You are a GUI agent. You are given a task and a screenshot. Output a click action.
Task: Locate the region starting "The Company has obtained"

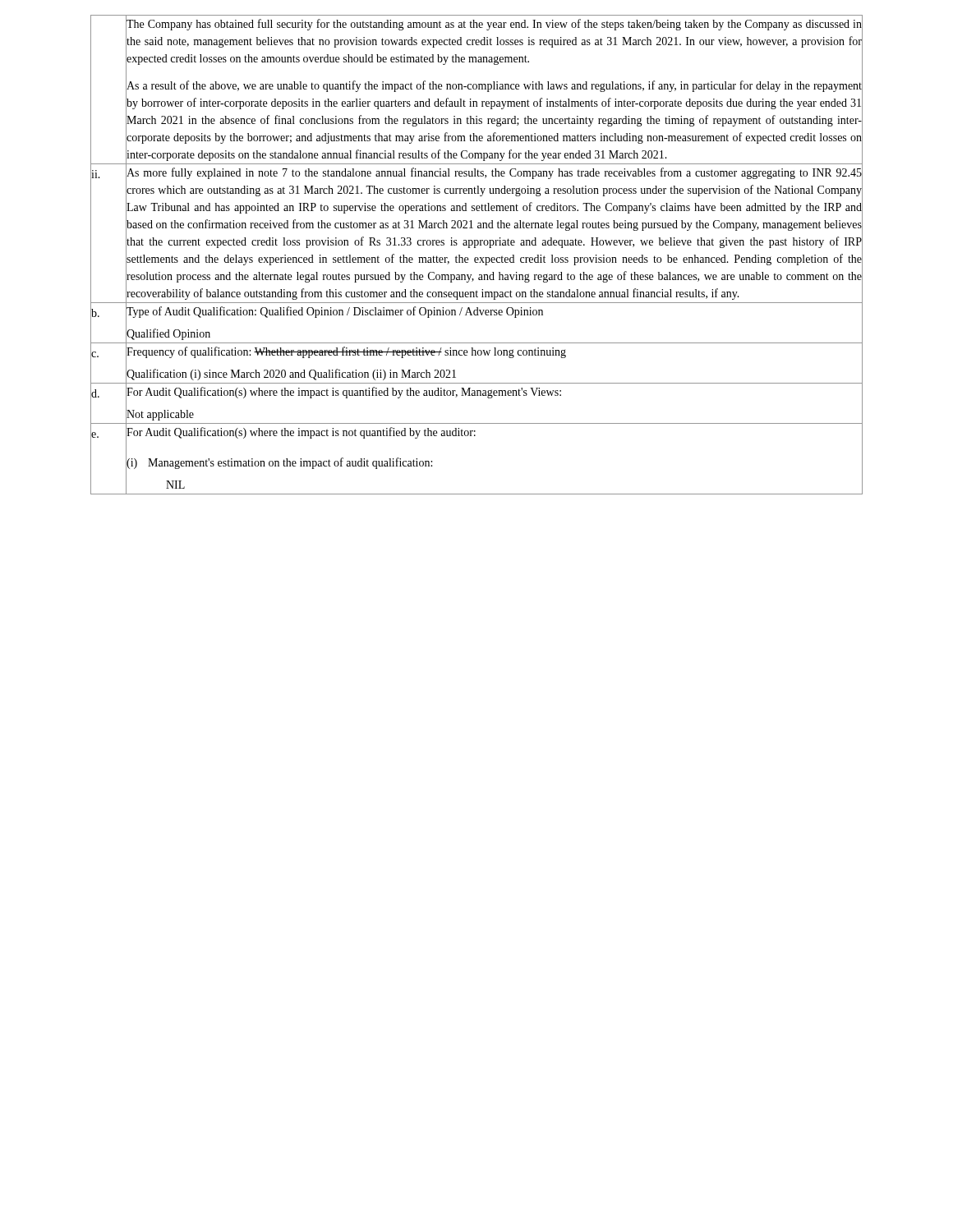pyautogui.click(x=494, y=90)
